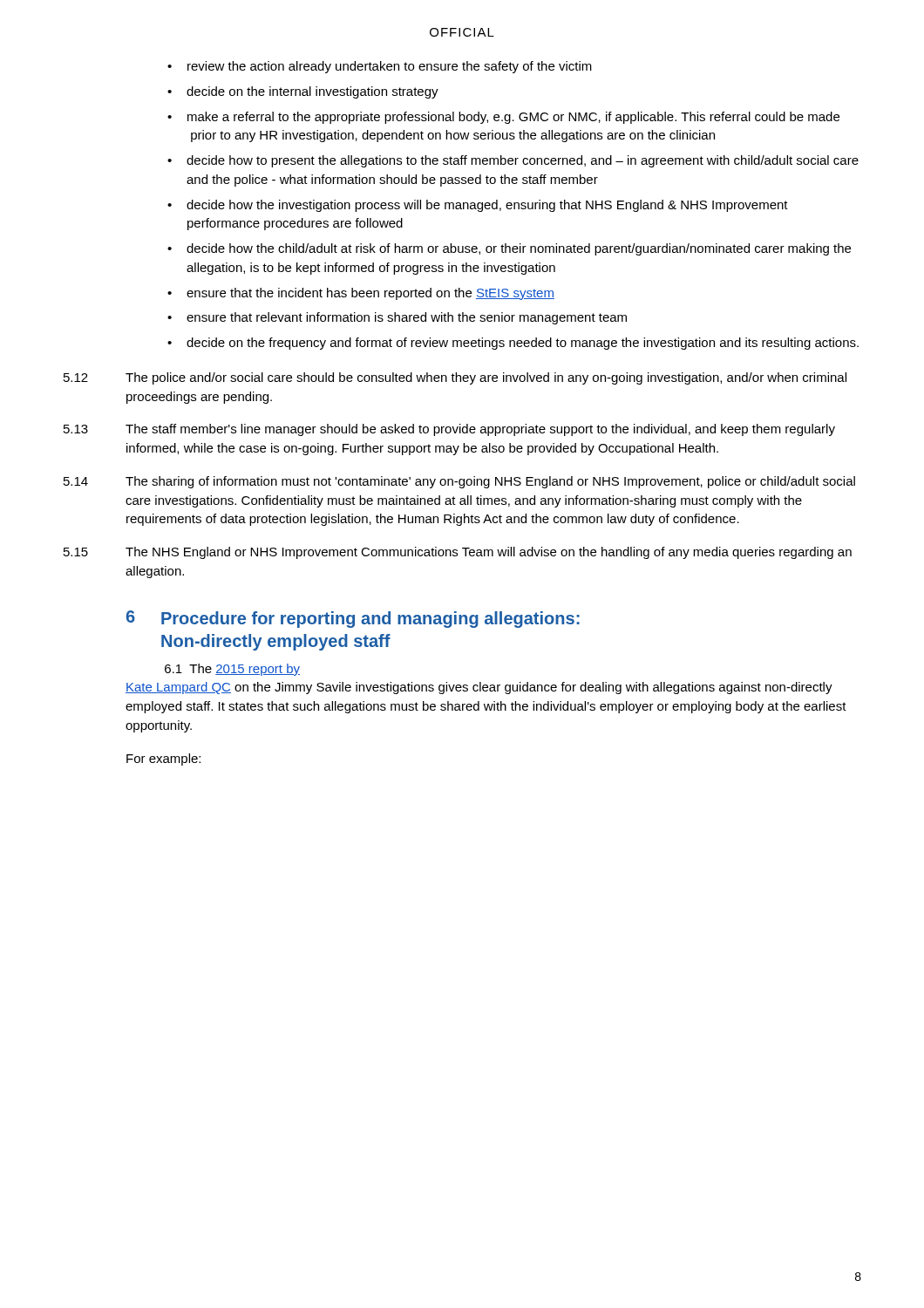
Task: Click on the region starting "decide how the investigation process will"
Action: tap(487, 214)
